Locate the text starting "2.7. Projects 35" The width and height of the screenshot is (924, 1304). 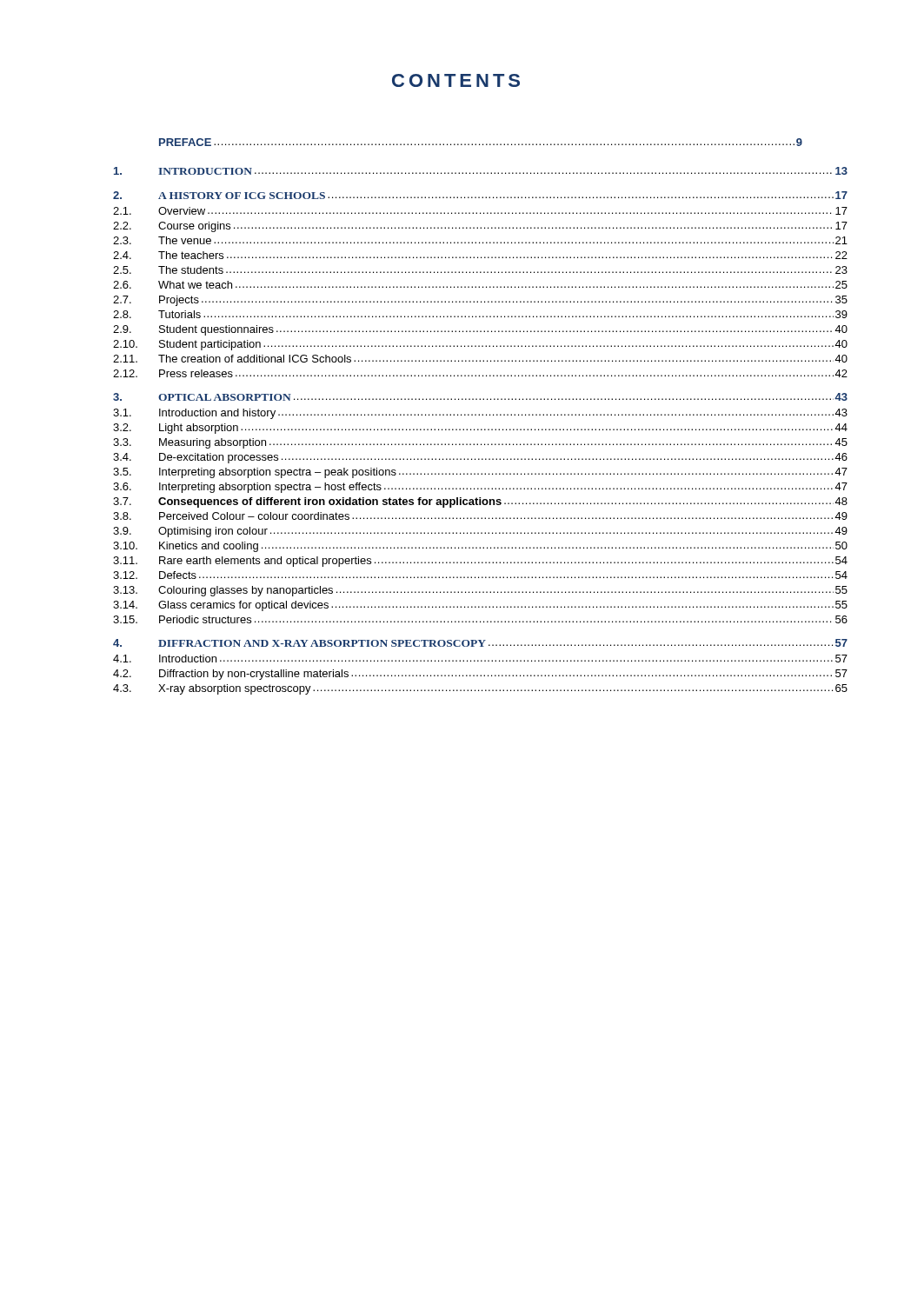458,300
